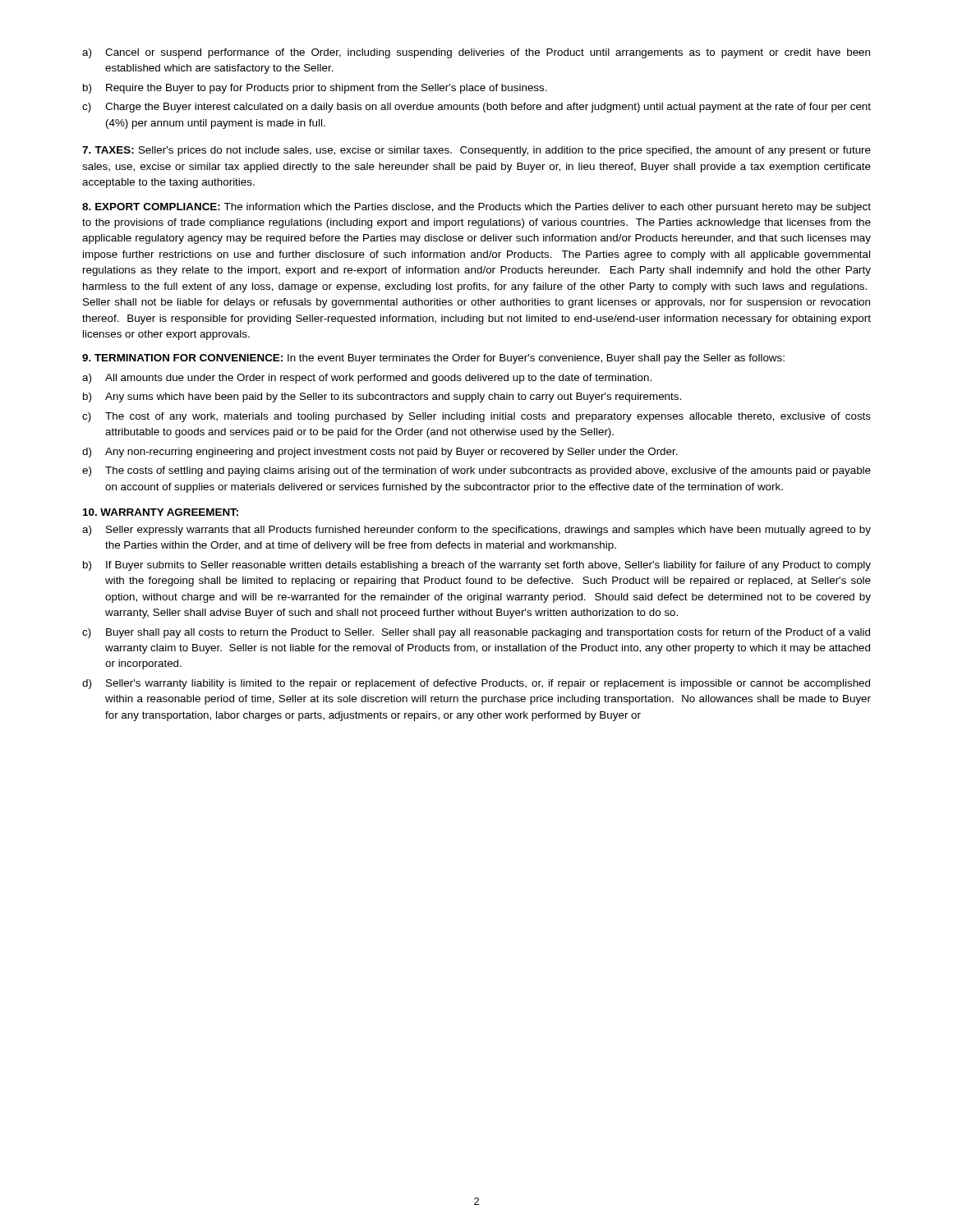953x1232 pixels.
Task: Select the list item that says "b) If Buyer submits to"
Action: coord(476,589)
